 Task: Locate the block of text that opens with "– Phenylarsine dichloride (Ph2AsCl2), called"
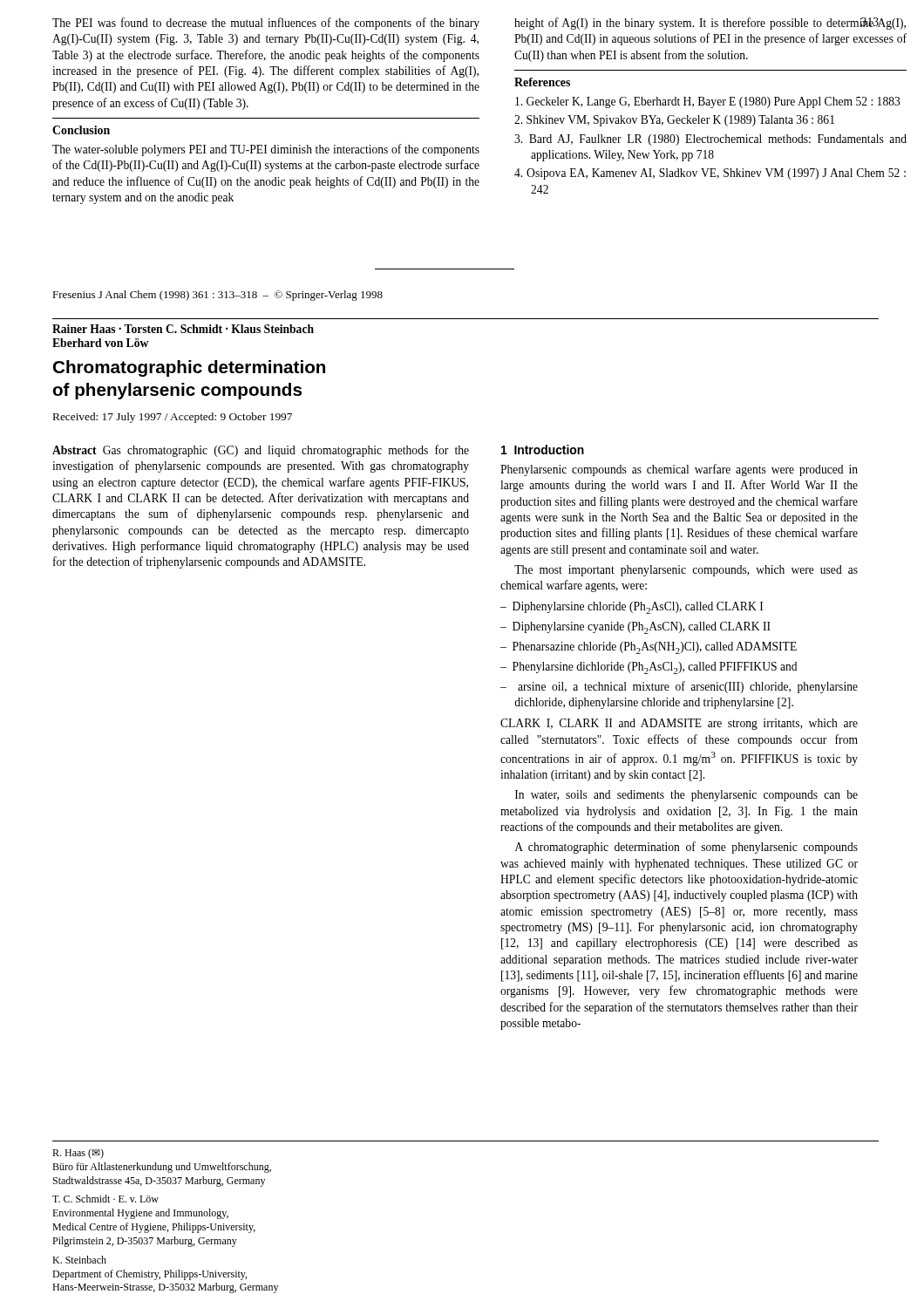(649, 668)
